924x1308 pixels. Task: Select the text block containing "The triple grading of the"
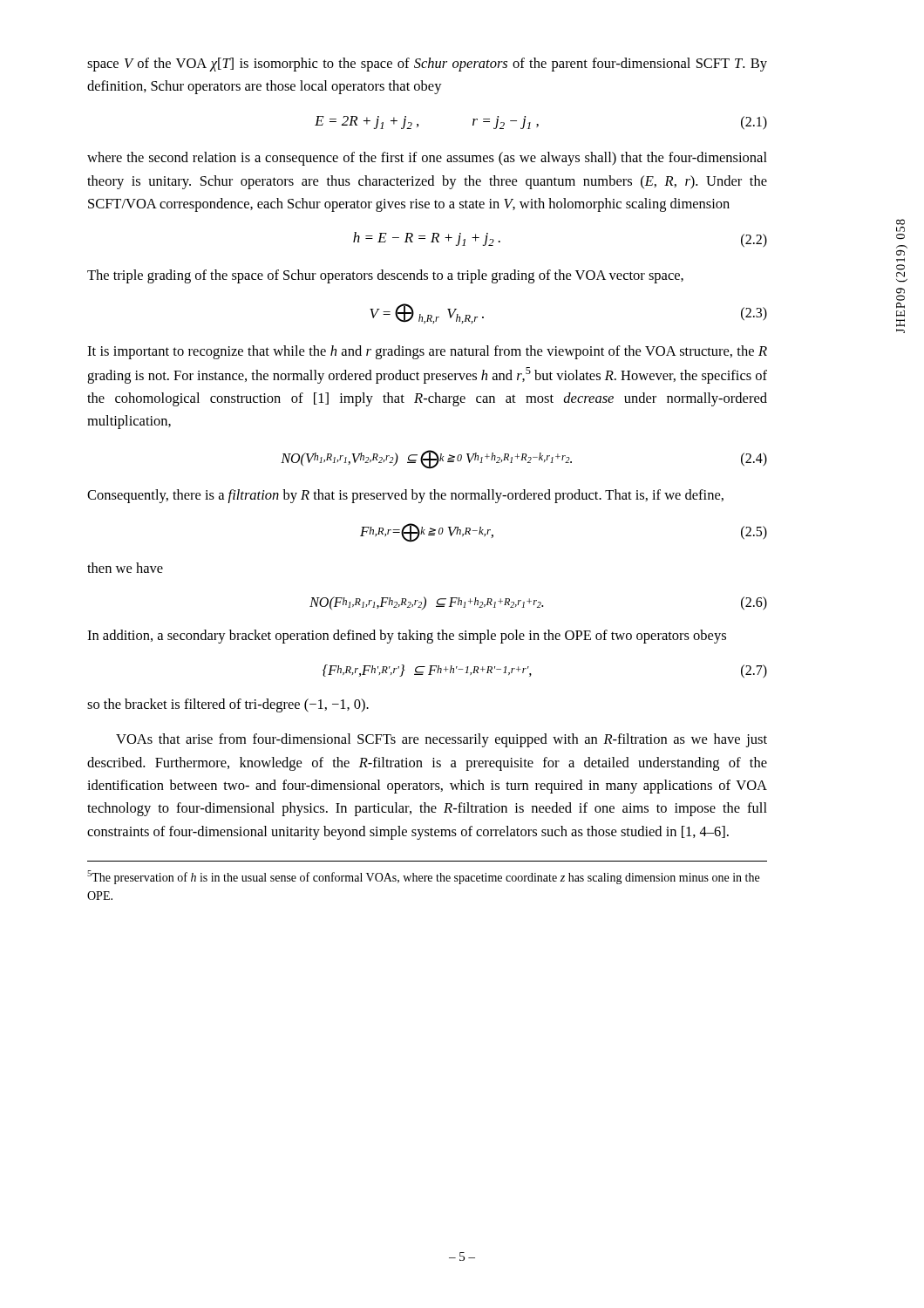427,275
